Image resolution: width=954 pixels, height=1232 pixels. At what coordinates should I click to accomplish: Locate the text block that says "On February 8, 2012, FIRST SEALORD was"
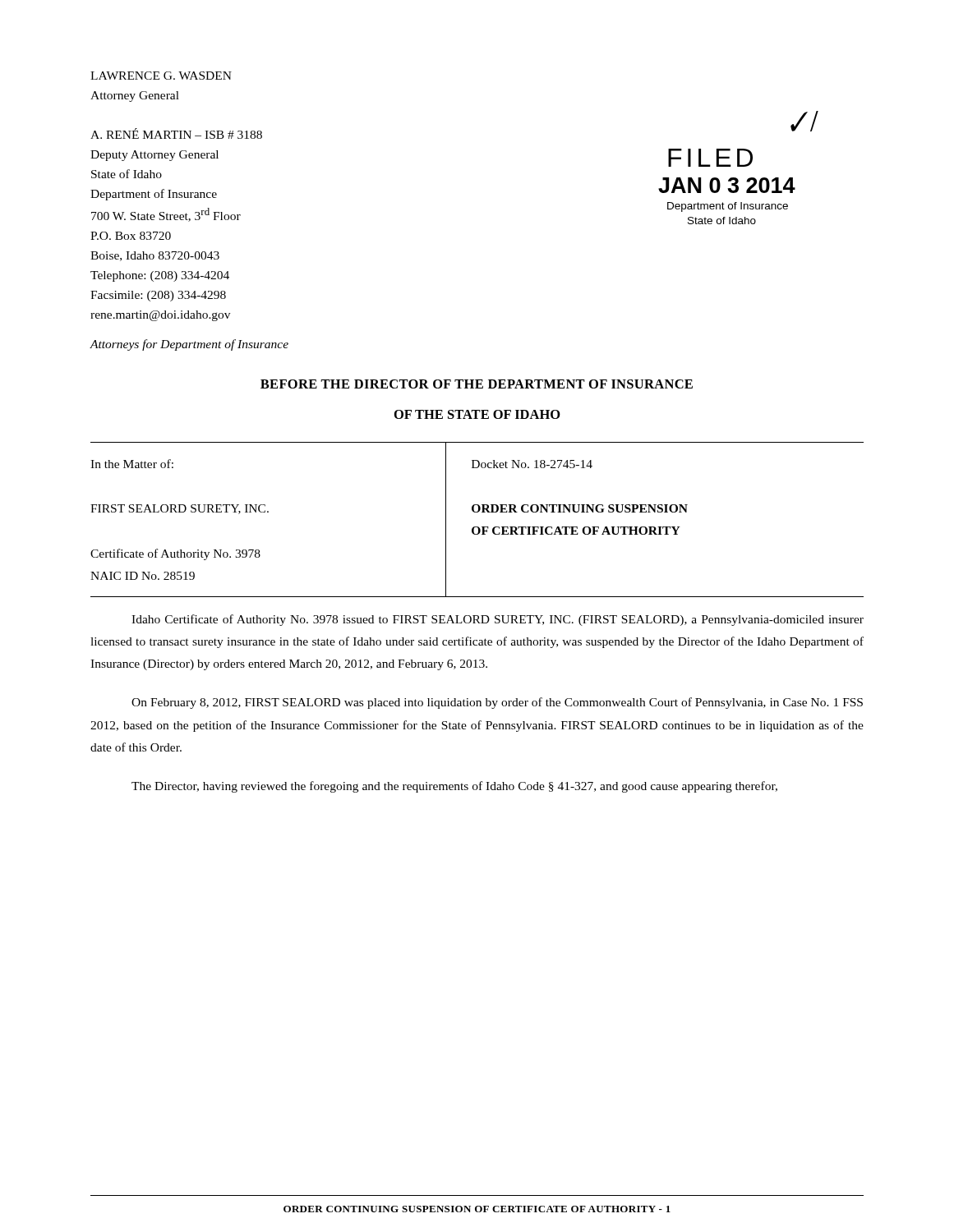pos(477,724)
